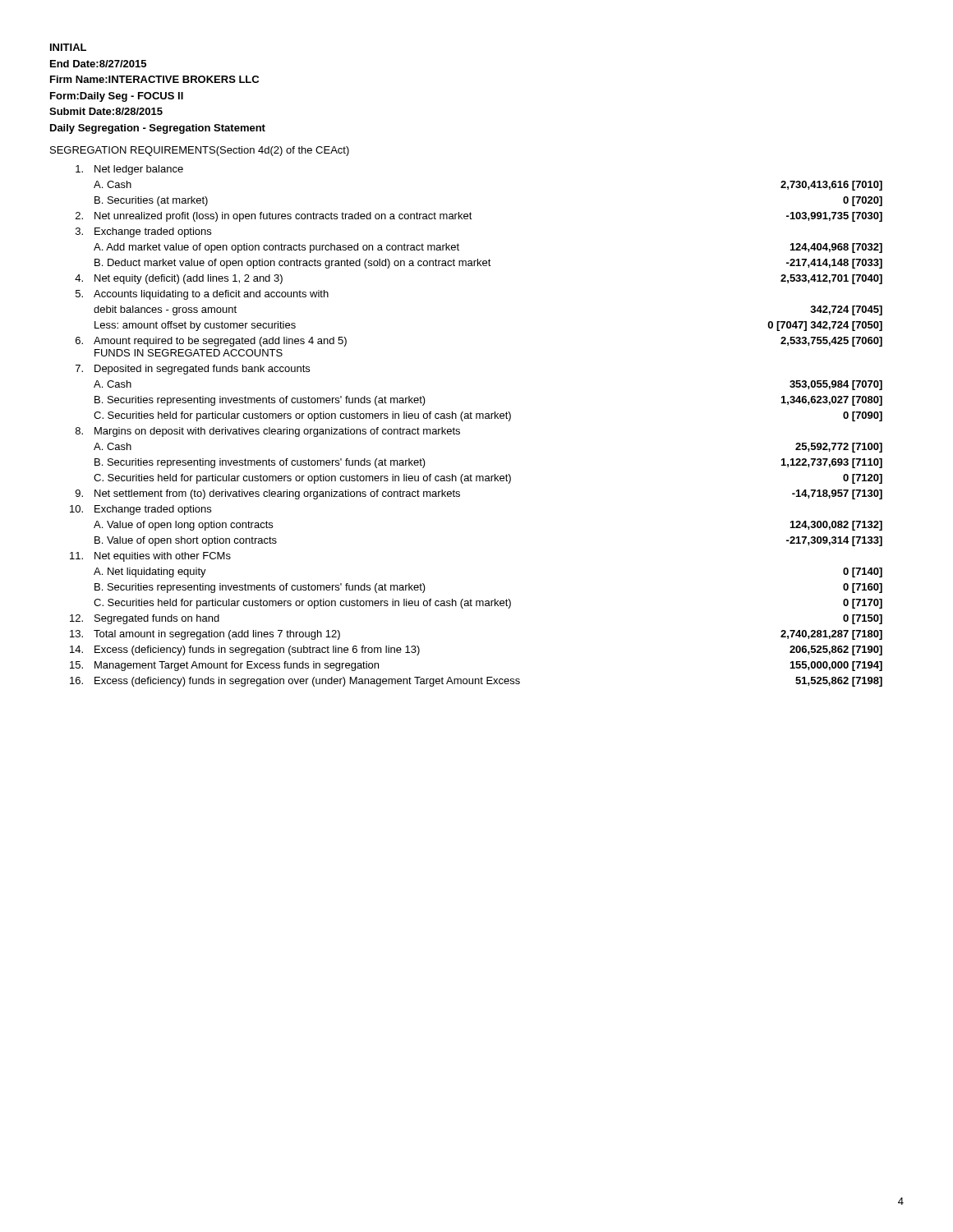Select the list item with the text "14. Excess (deficiency) funds in segregation (subtract line"
The height and width of the screenshot is (1232, 953).
(260, 650)
